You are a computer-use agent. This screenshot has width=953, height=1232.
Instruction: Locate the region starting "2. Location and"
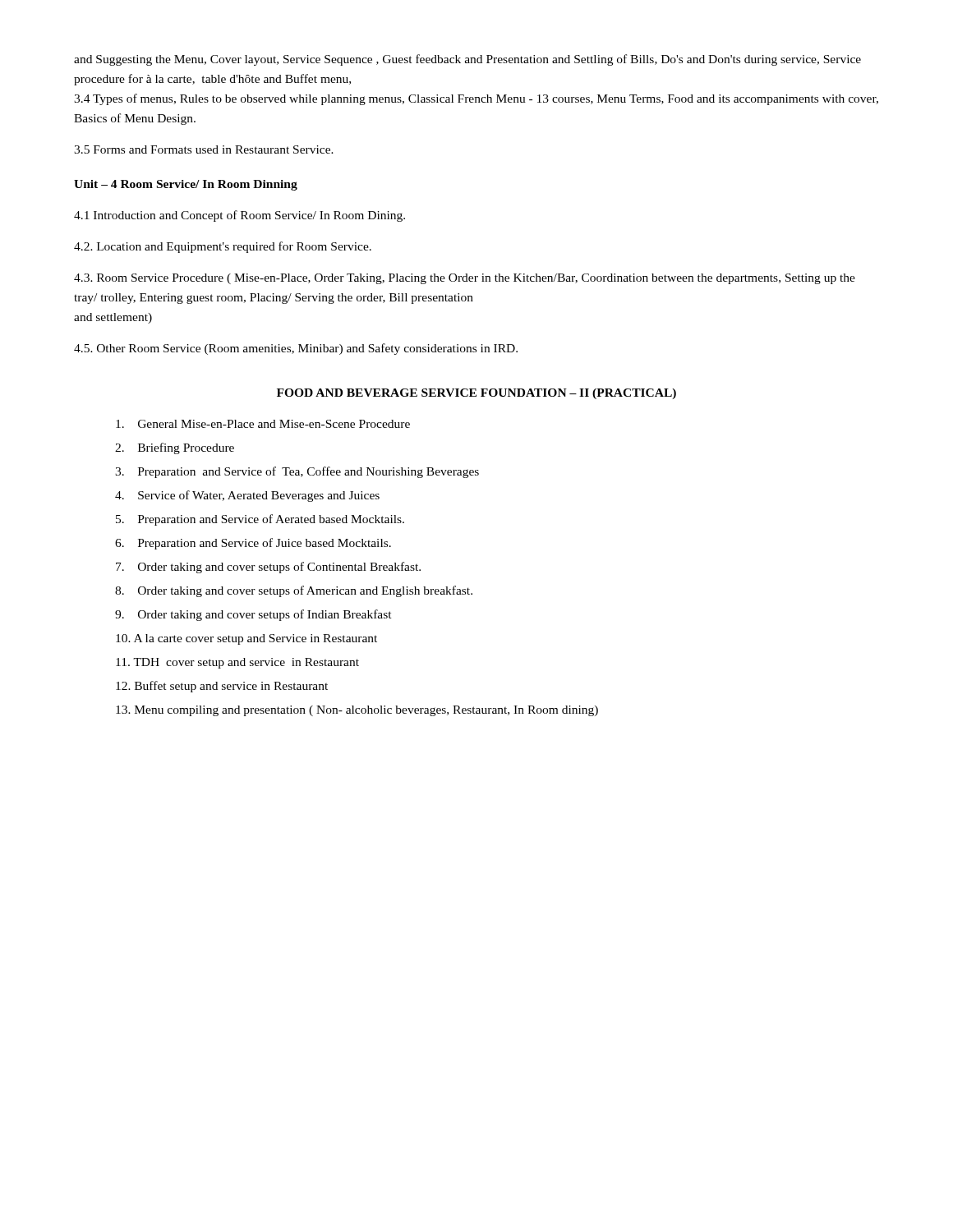point(223,246)
